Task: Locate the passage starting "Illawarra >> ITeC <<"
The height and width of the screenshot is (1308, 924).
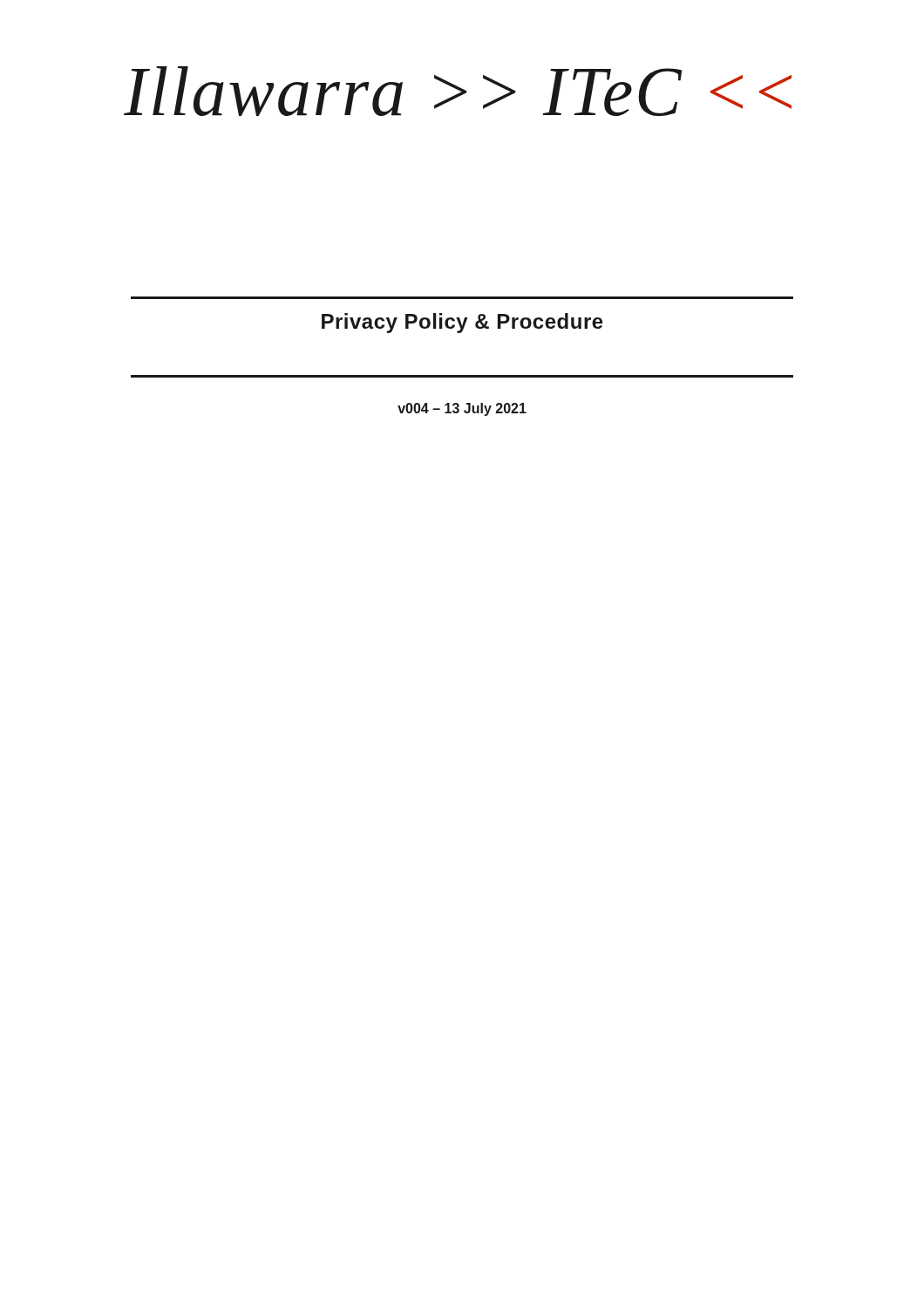Action: pyautogui.click(x=462, y=92)
